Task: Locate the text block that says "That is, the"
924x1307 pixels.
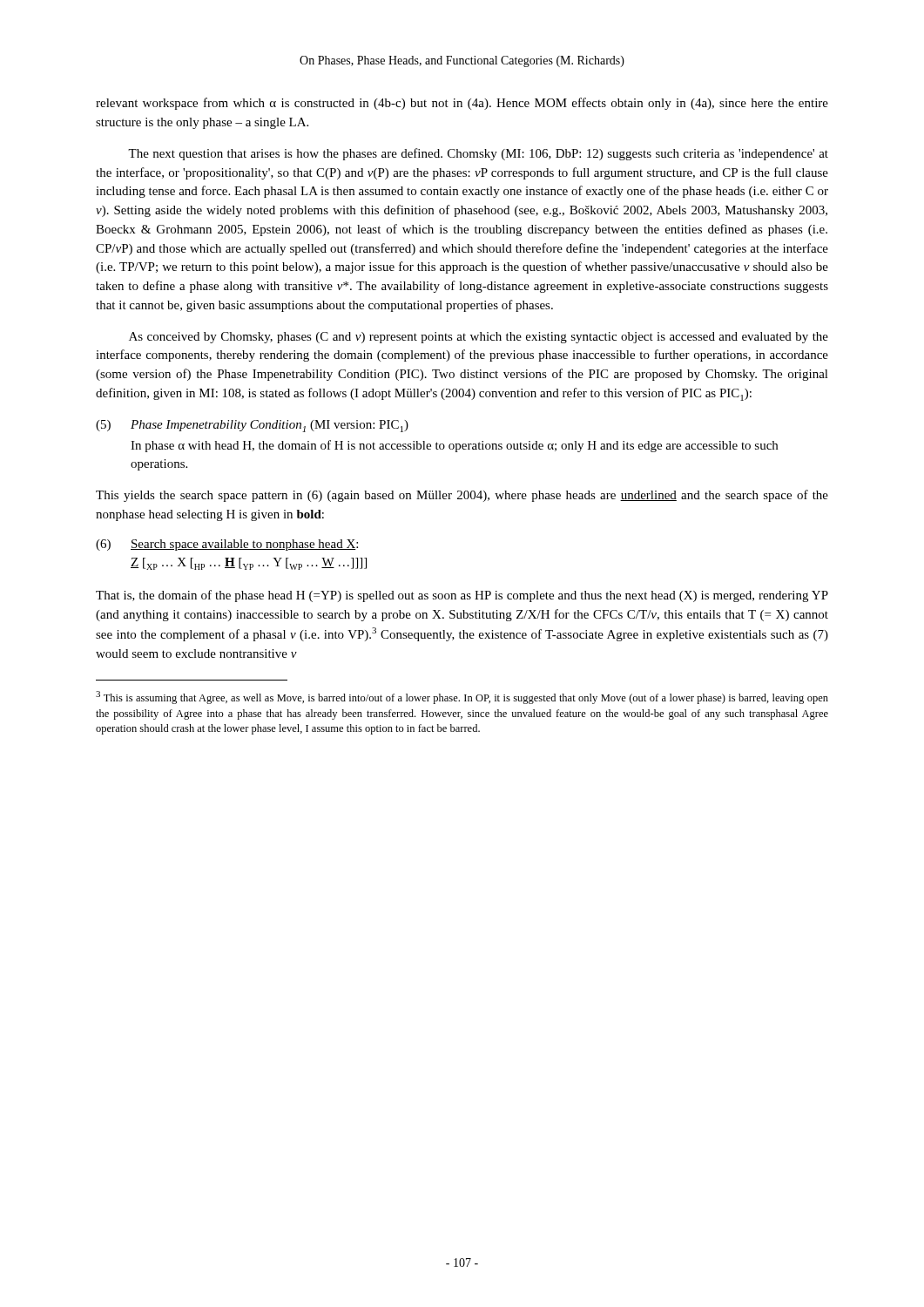Action: click(x=462, y=624)
